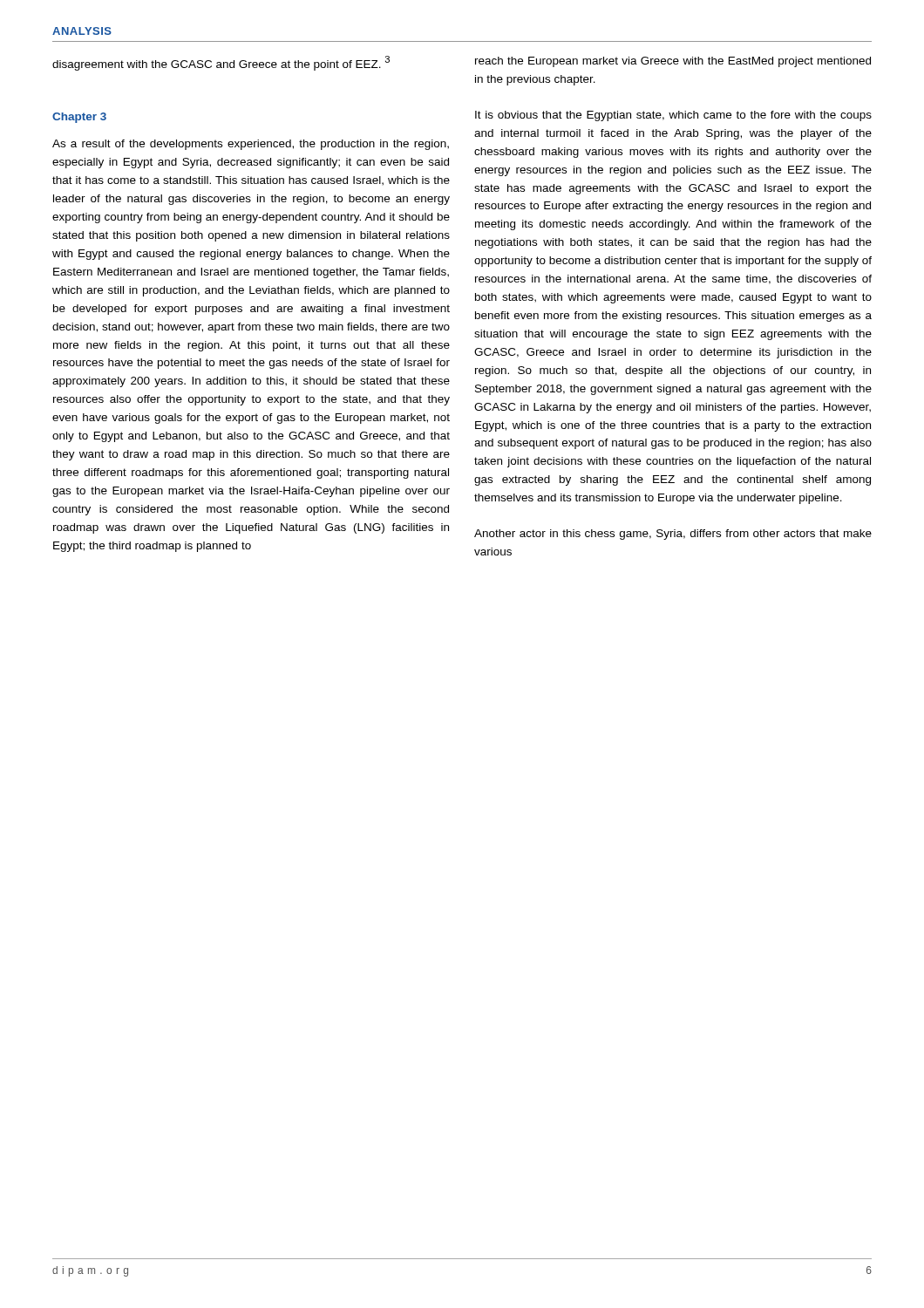924x1308 pixels.
Task: Select the text block that says "As a result of the developments experienced,"
Action: 251,344
